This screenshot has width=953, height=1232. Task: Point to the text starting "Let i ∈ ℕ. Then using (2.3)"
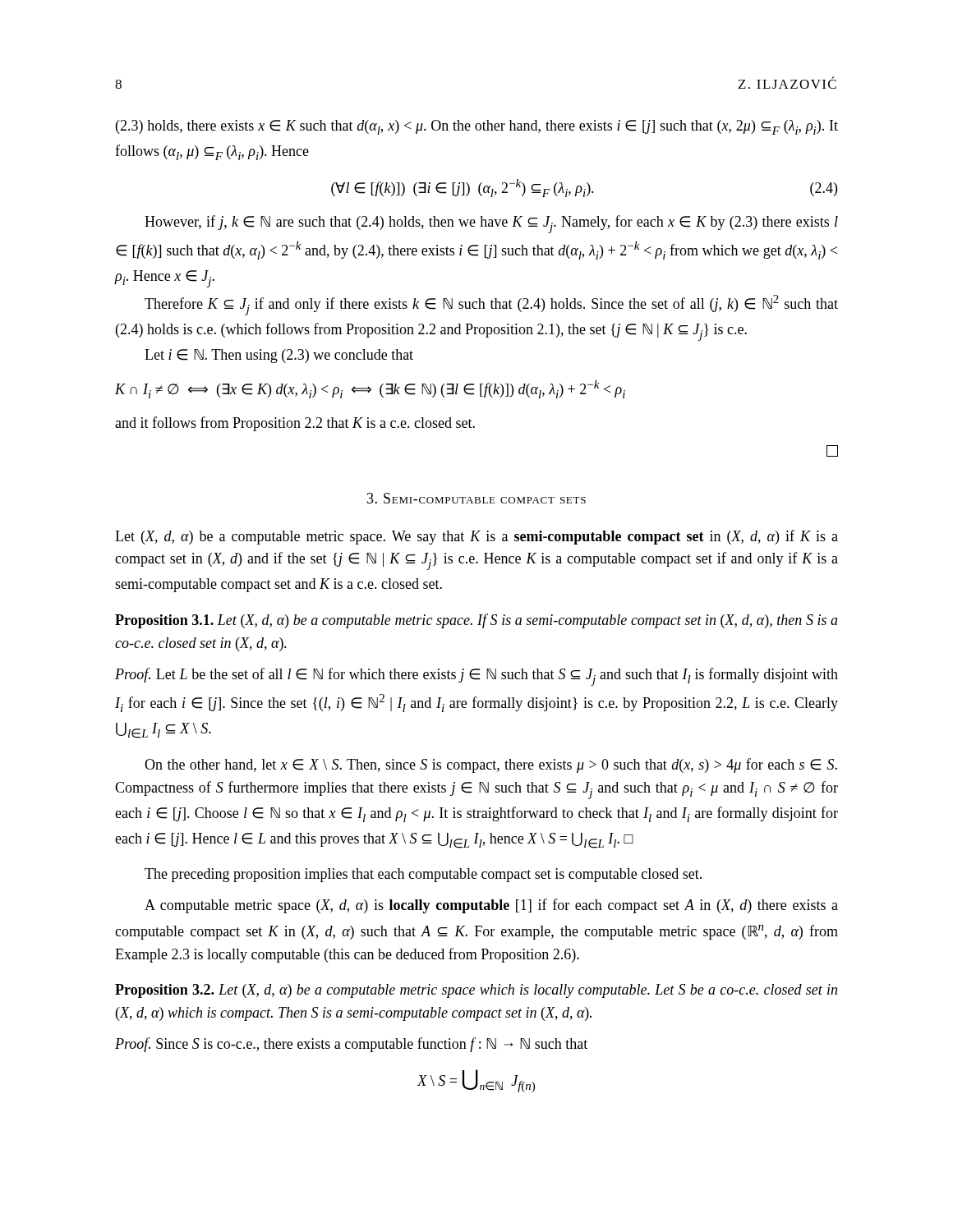pyautogui.click(x=279, y=356)
